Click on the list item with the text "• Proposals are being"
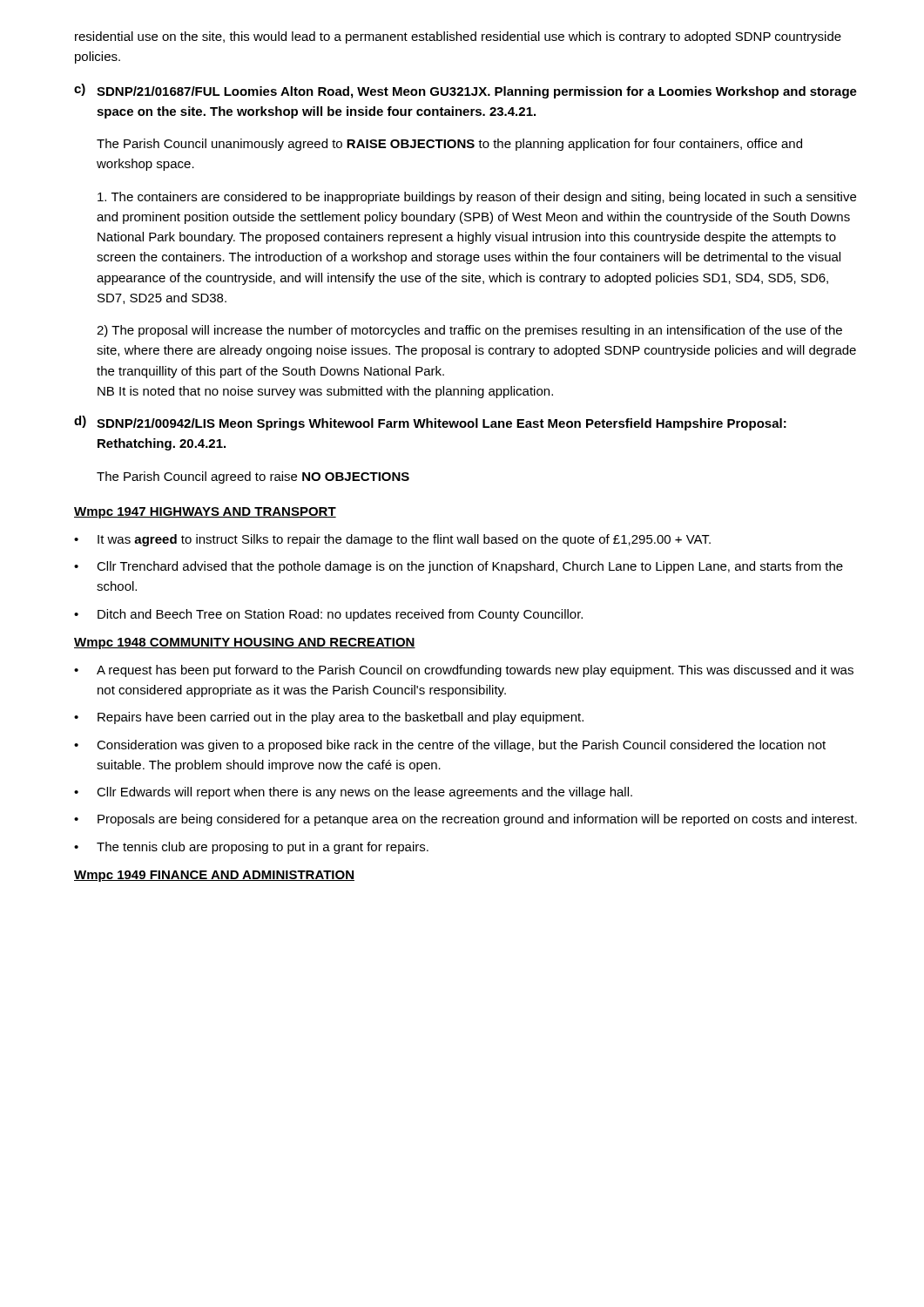This screenshot has width=924, height=1307. pos(466,819)
